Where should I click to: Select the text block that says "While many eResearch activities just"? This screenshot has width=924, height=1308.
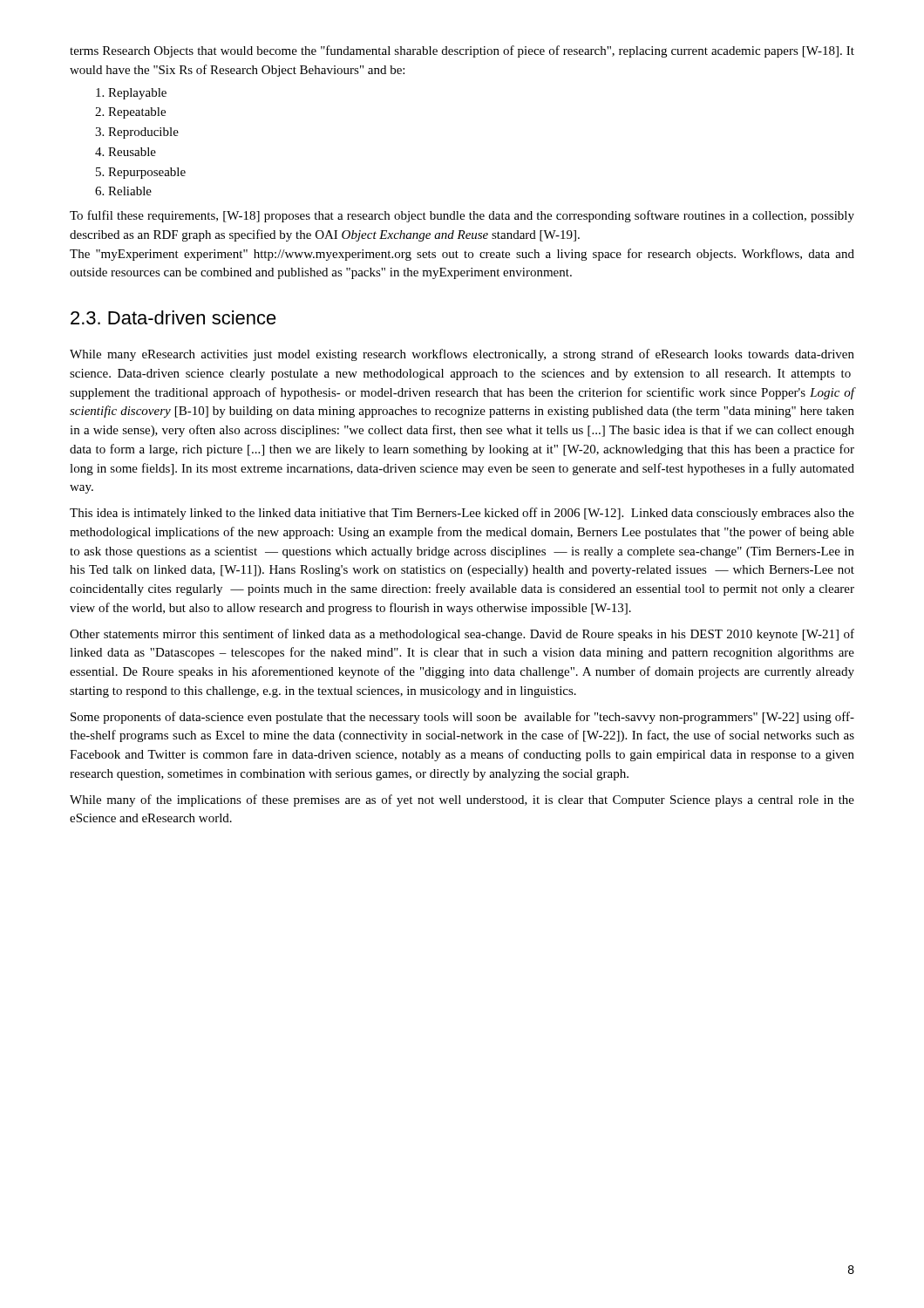pos(462,421)
